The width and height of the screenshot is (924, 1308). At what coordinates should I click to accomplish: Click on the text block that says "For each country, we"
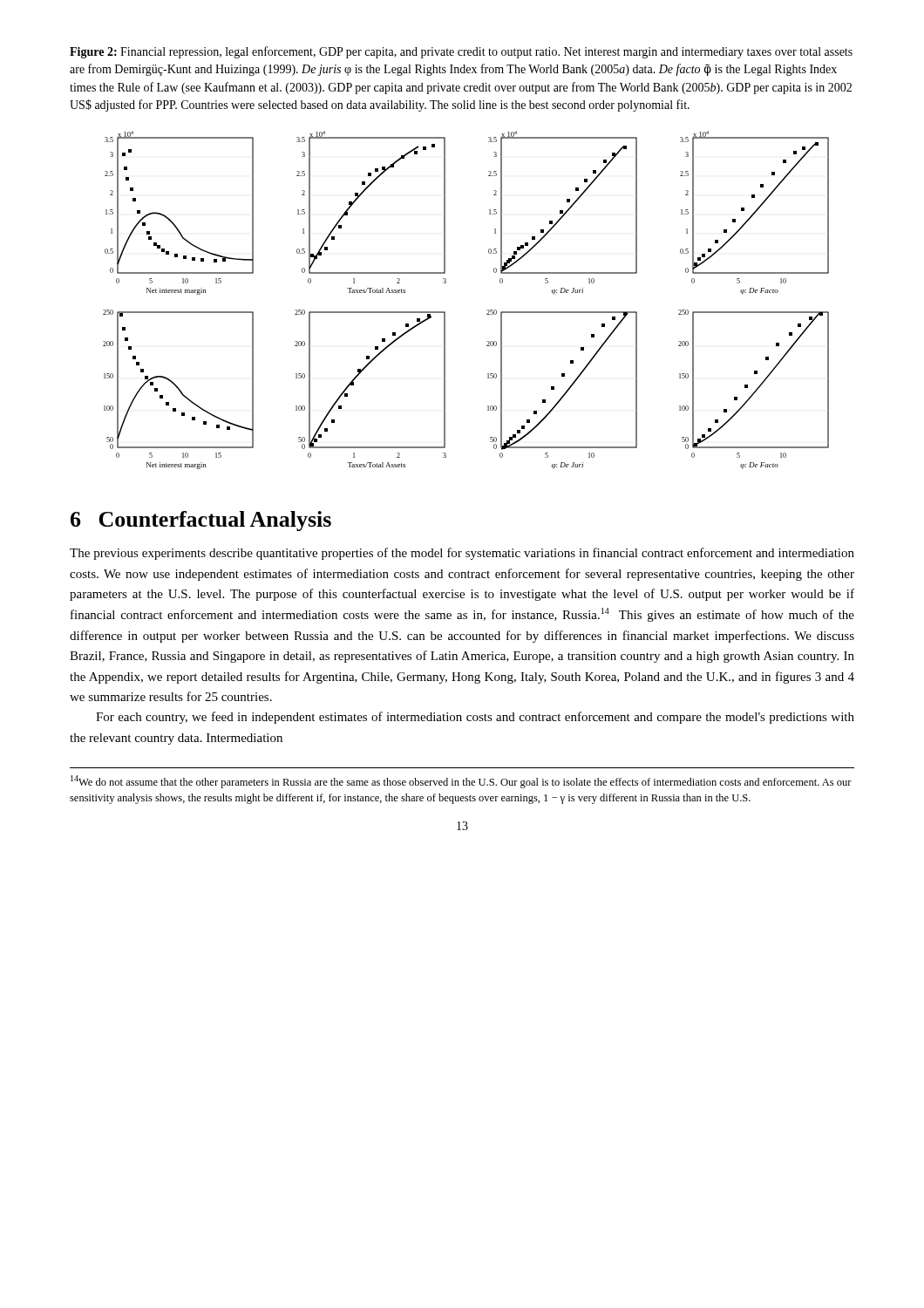(462, 727)
